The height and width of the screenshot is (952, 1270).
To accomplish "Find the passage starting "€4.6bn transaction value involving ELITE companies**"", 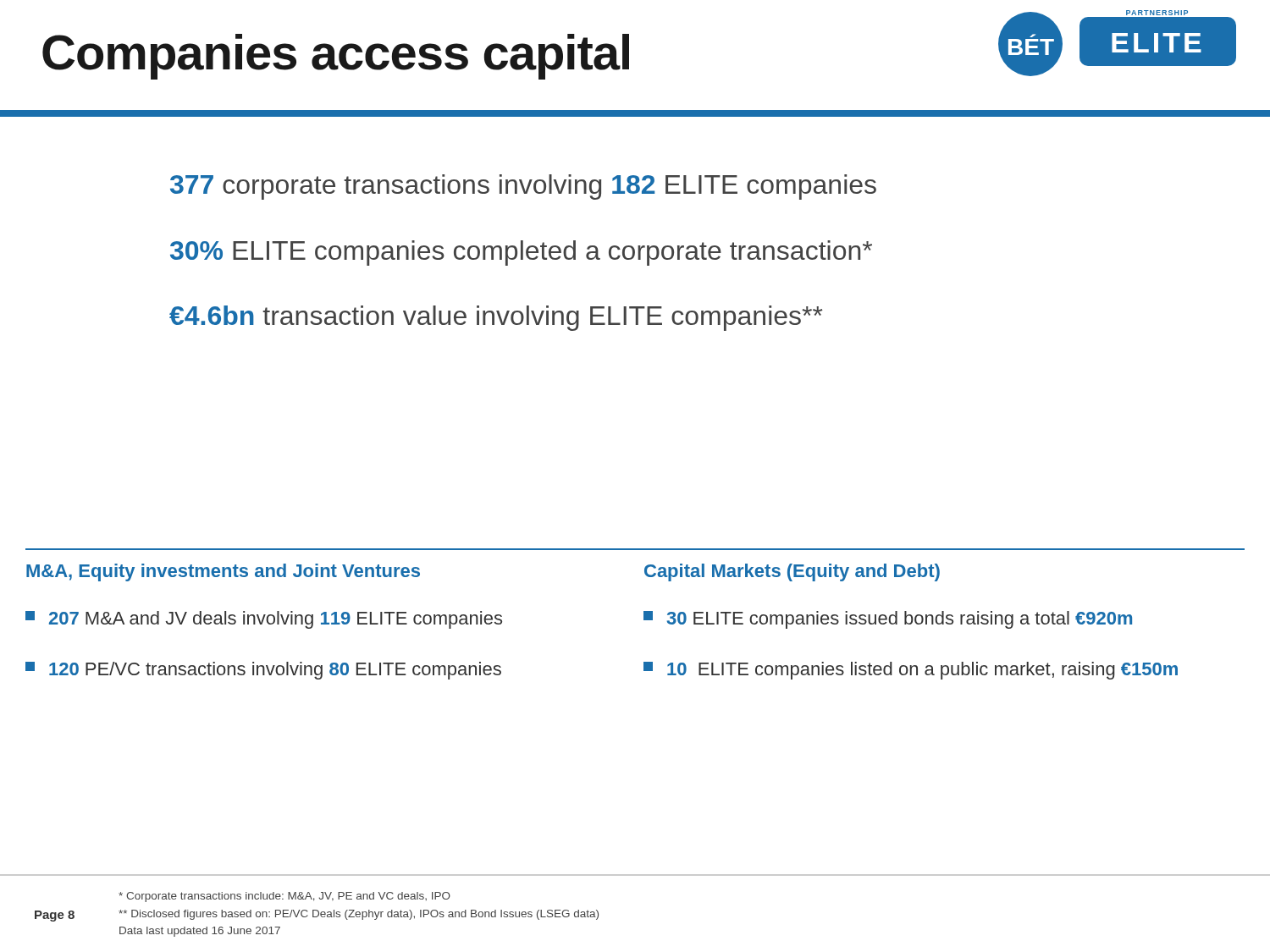I will (496, 316).
